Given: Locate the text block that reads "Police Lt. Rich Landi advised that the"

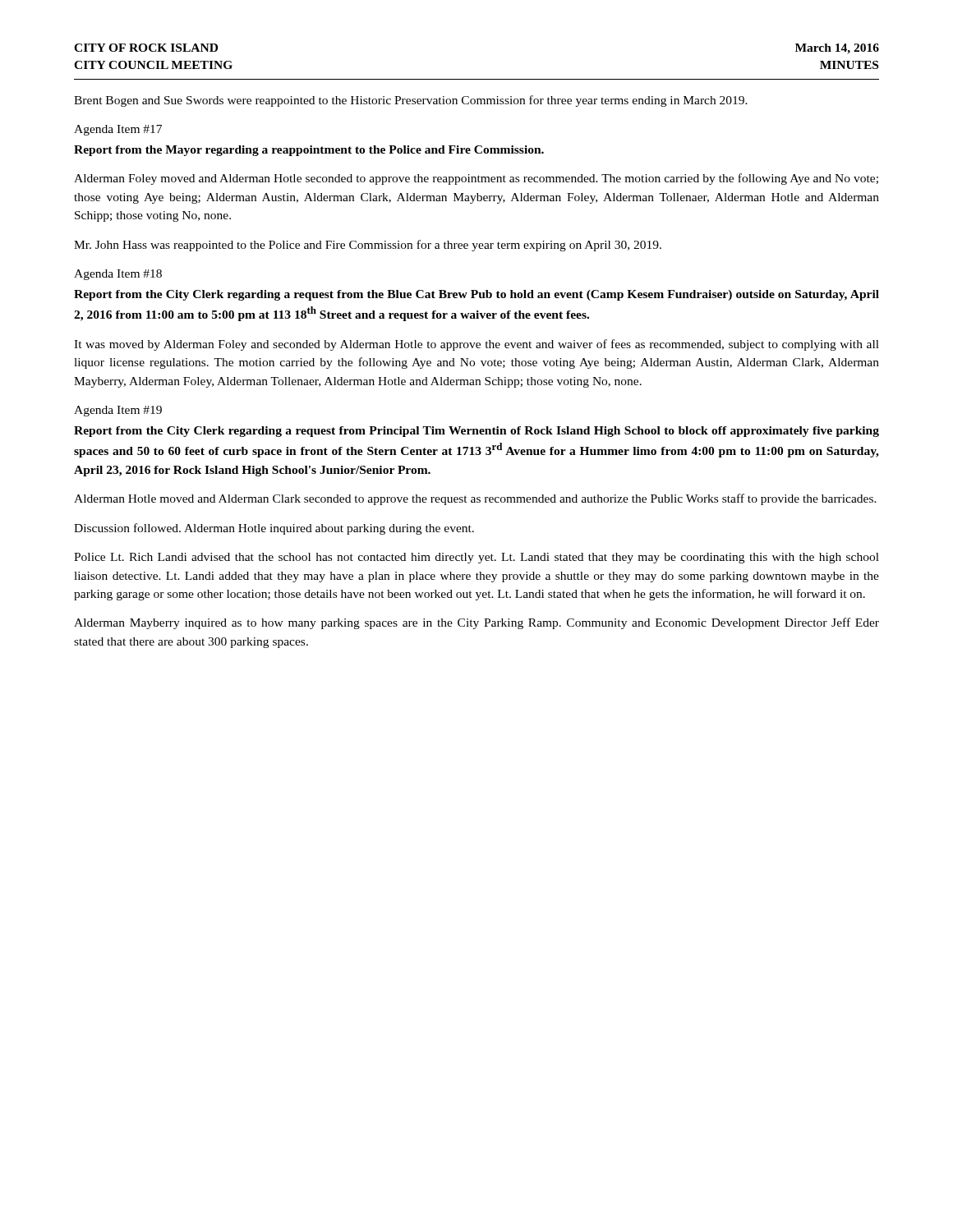Looking at the screenshot, I should pos(476,576).
